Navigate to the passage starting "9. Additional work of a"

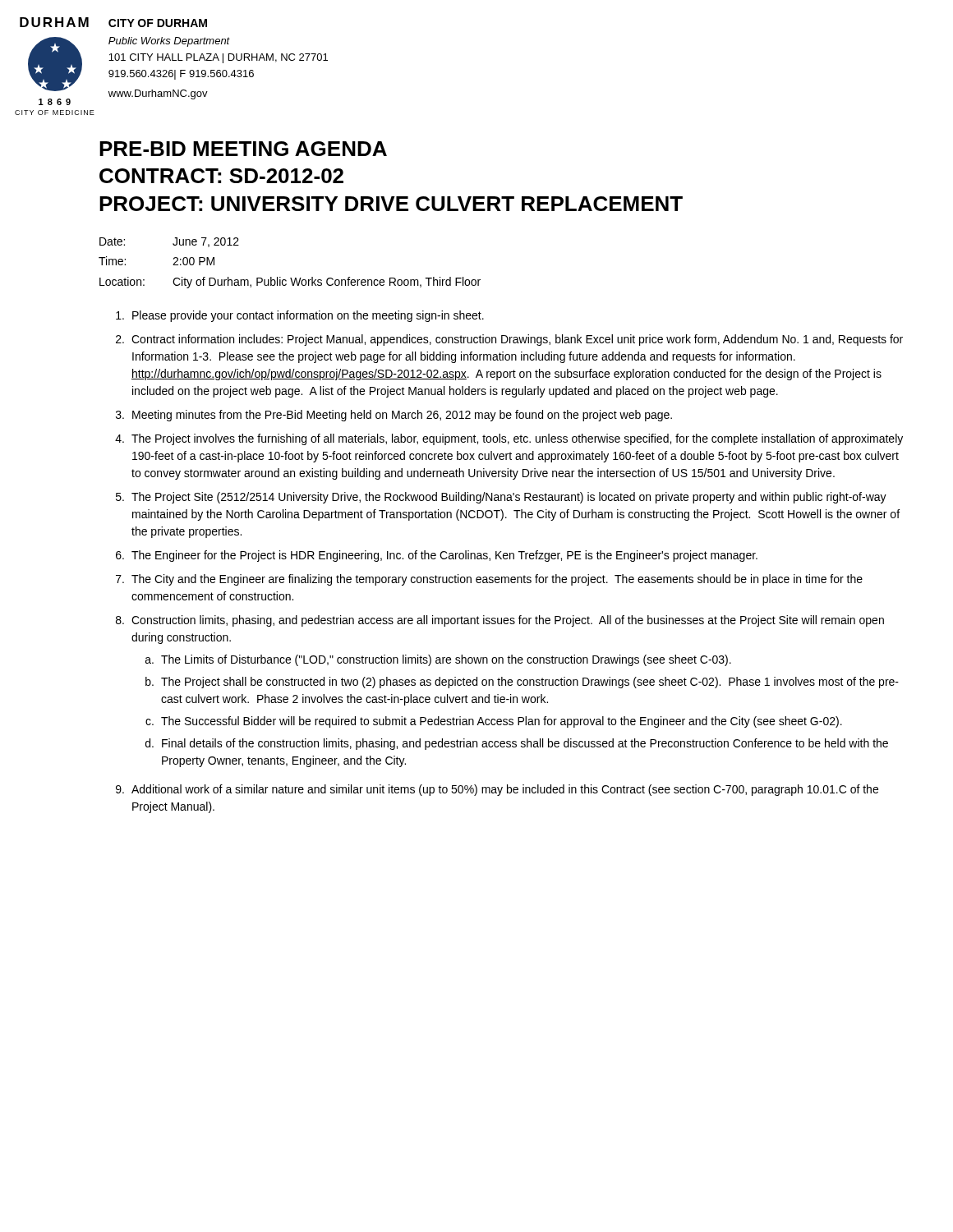(x=501, y=798)
